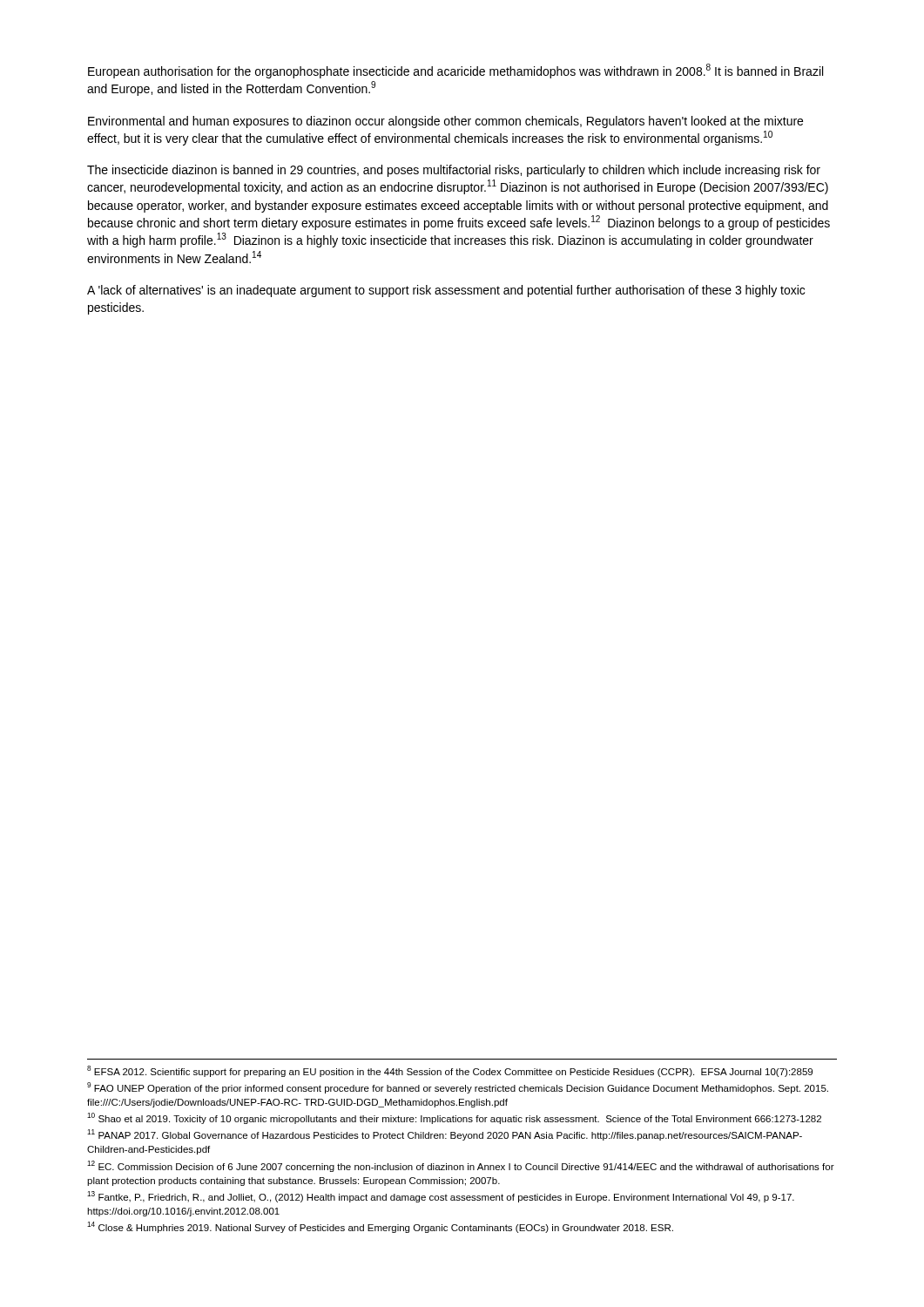Navigate to the text block starting "13 Fantke, P., Friedrich, R.,"
Viewport: 924px width, 1307px height.
tap(441, 1203)
